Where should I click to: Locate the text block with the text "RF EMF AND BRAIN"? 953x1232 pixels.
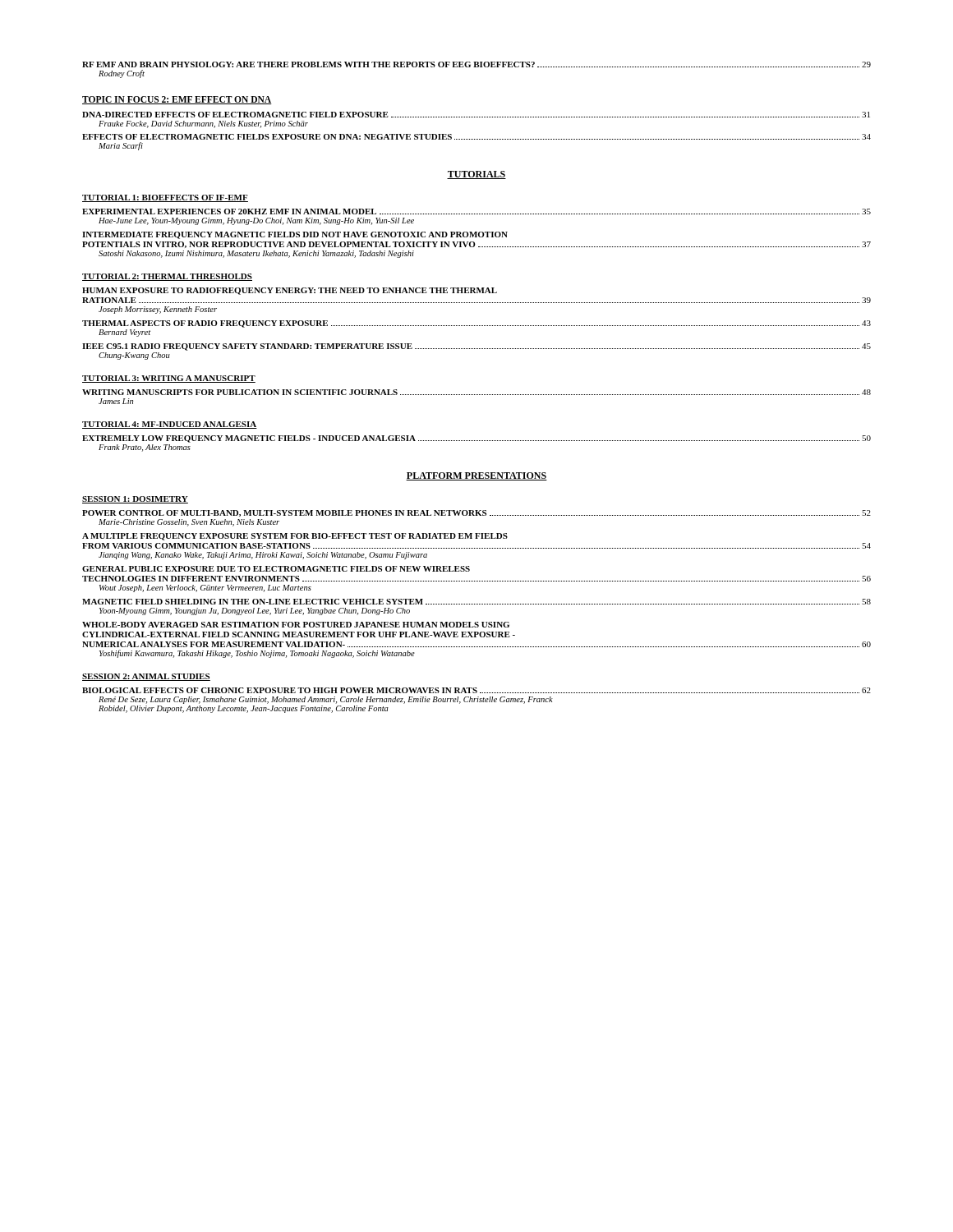point(476,69)
